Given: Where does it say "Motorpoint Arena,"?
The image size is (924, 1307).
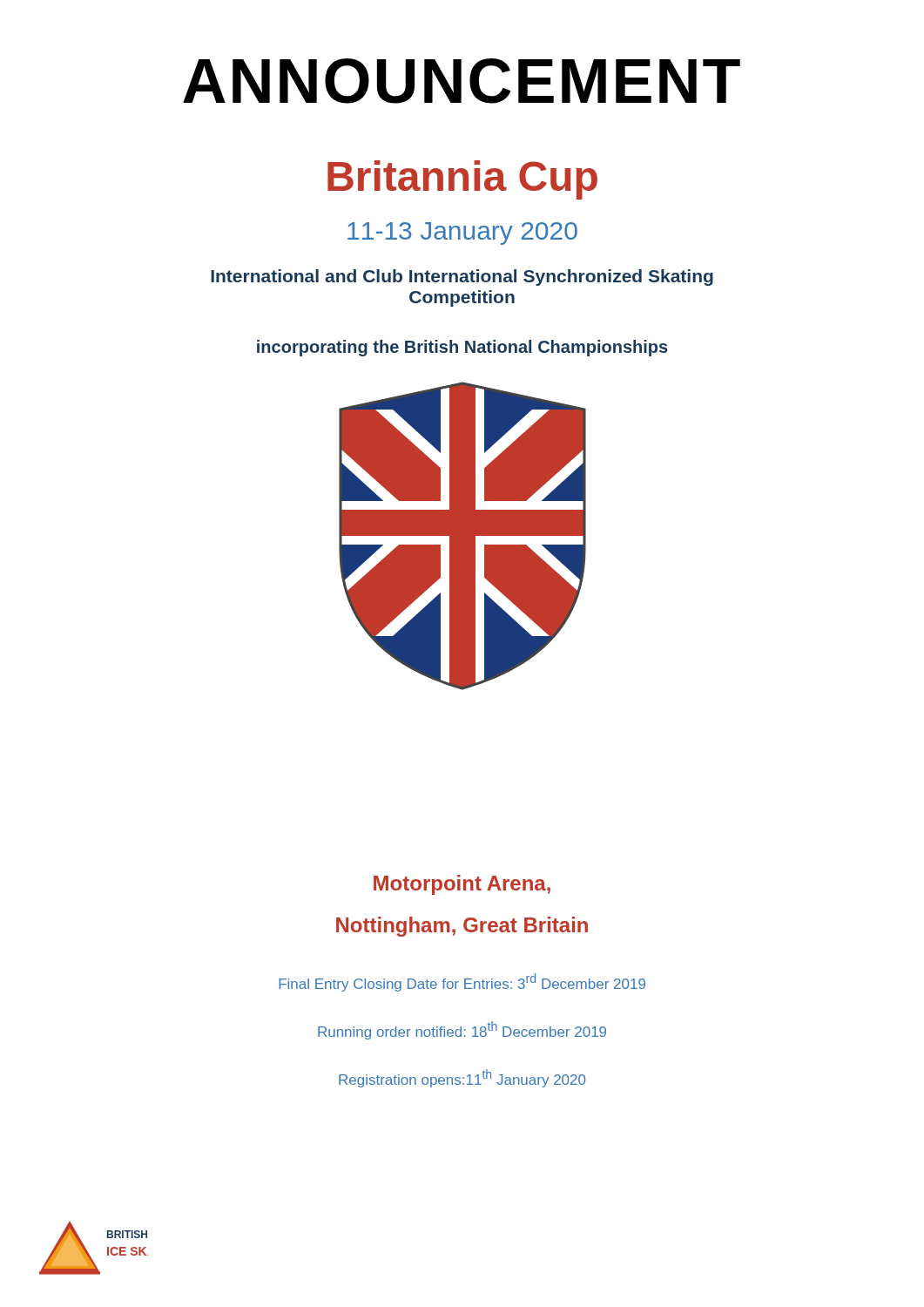Looking at the screenshot, I should click(462, 883).
